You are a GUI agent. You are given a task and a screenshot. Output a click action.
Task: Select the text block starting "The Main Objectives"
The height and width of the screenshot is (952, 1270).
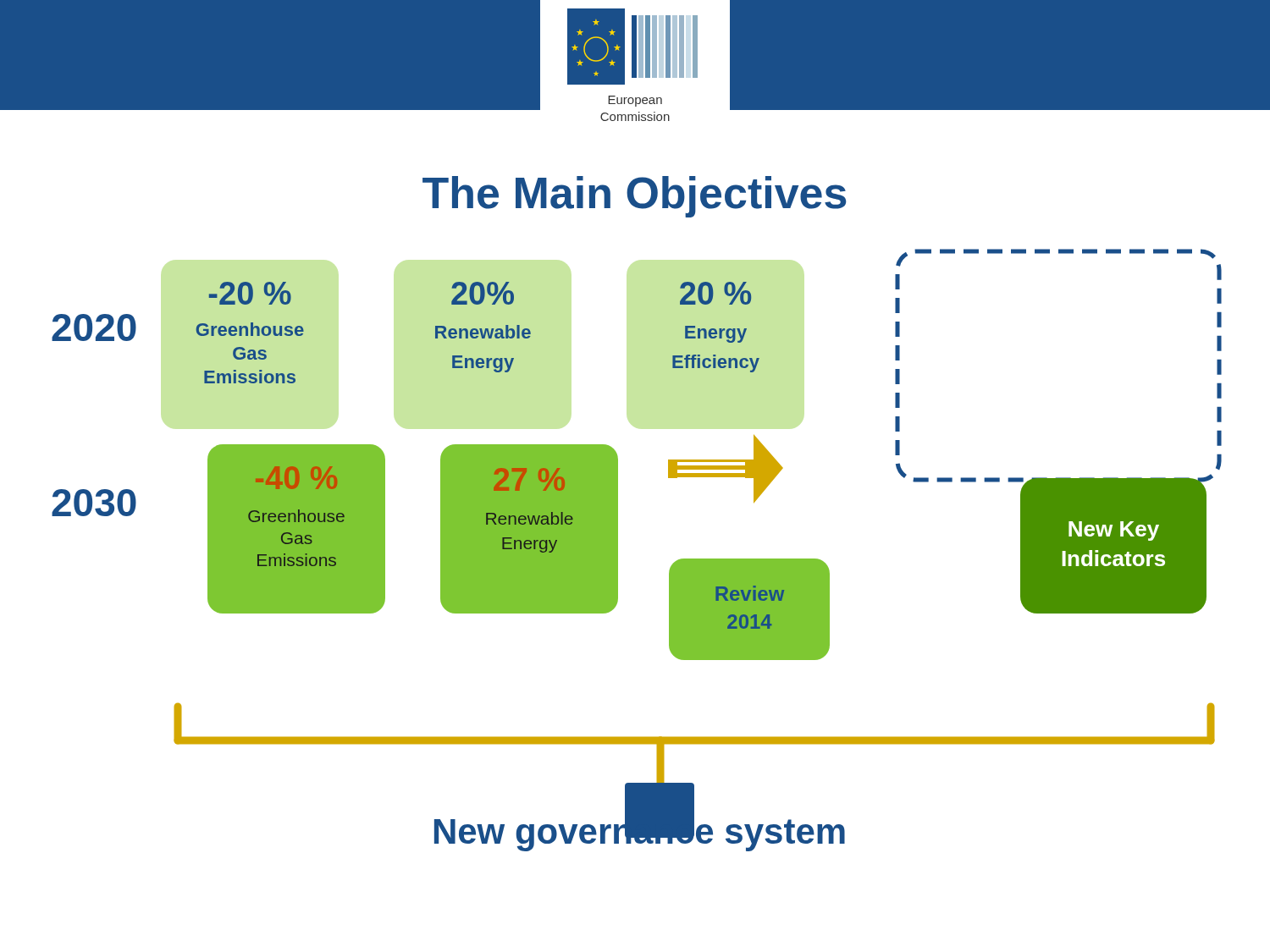click(x=635, y=193)
